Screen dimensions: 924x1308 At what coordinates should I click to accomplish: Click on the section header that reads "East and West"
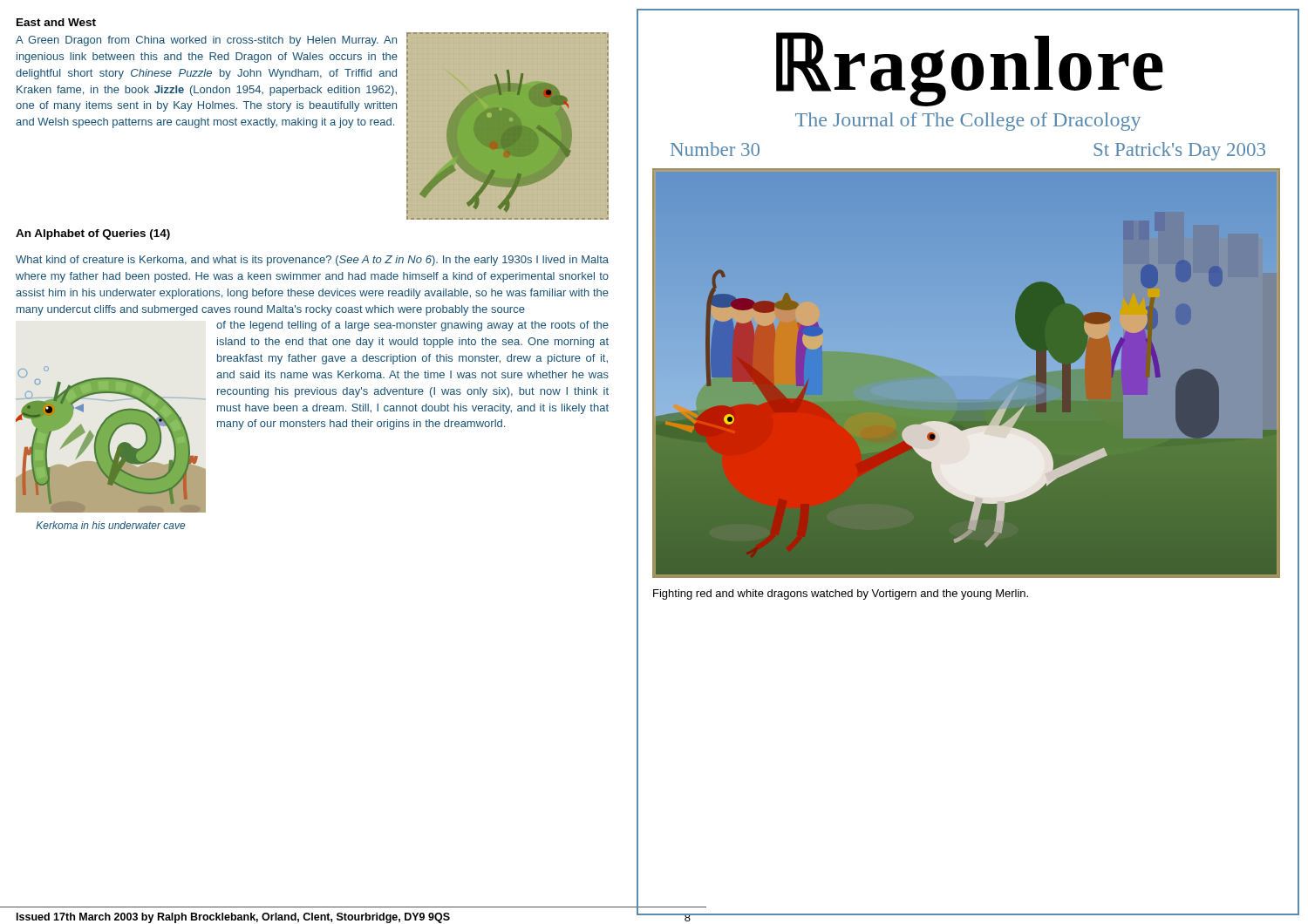tap(56, 22)
